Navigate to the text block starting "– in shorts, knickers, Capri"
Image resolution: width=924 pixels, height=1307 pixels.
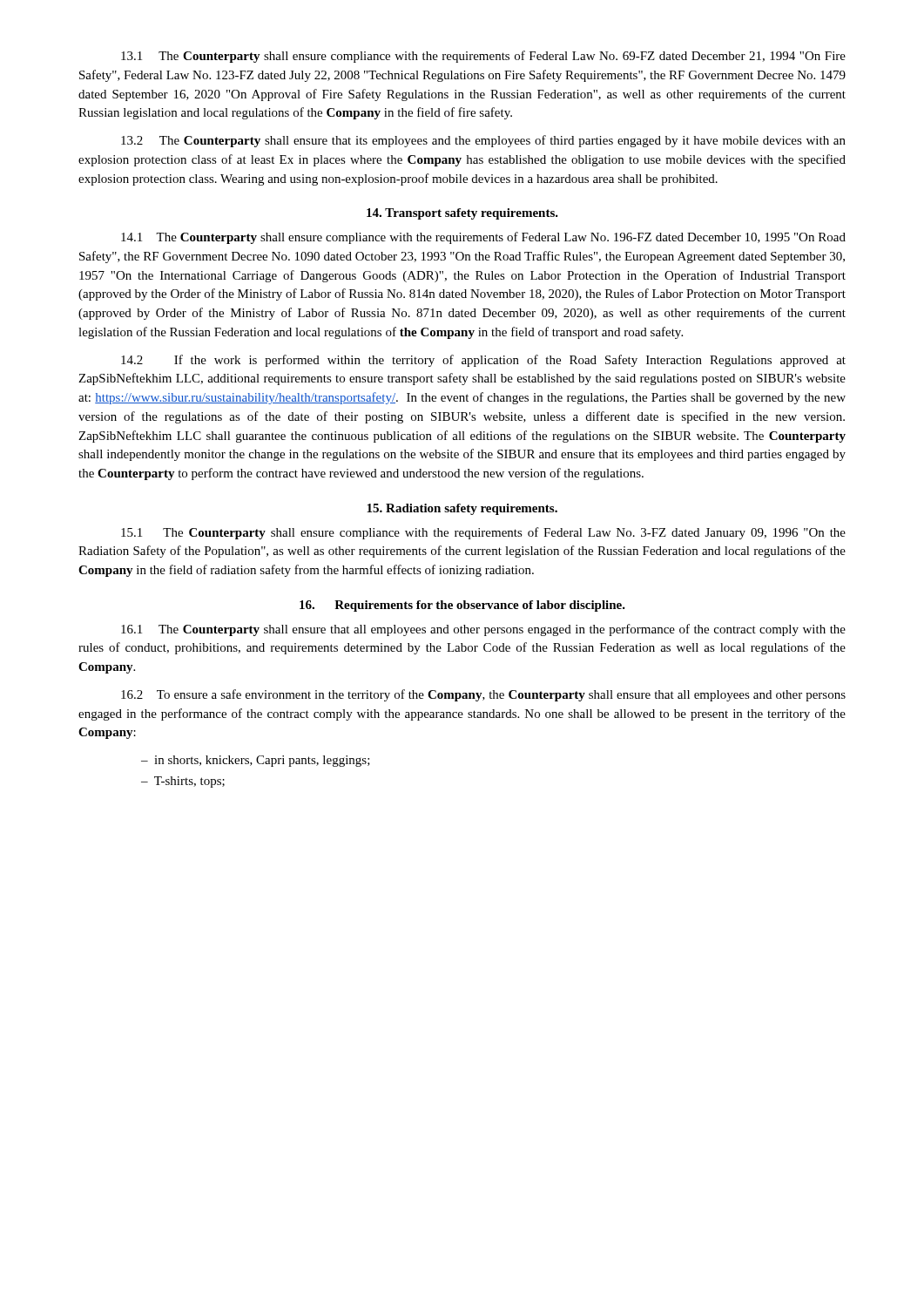click(256, 760)
